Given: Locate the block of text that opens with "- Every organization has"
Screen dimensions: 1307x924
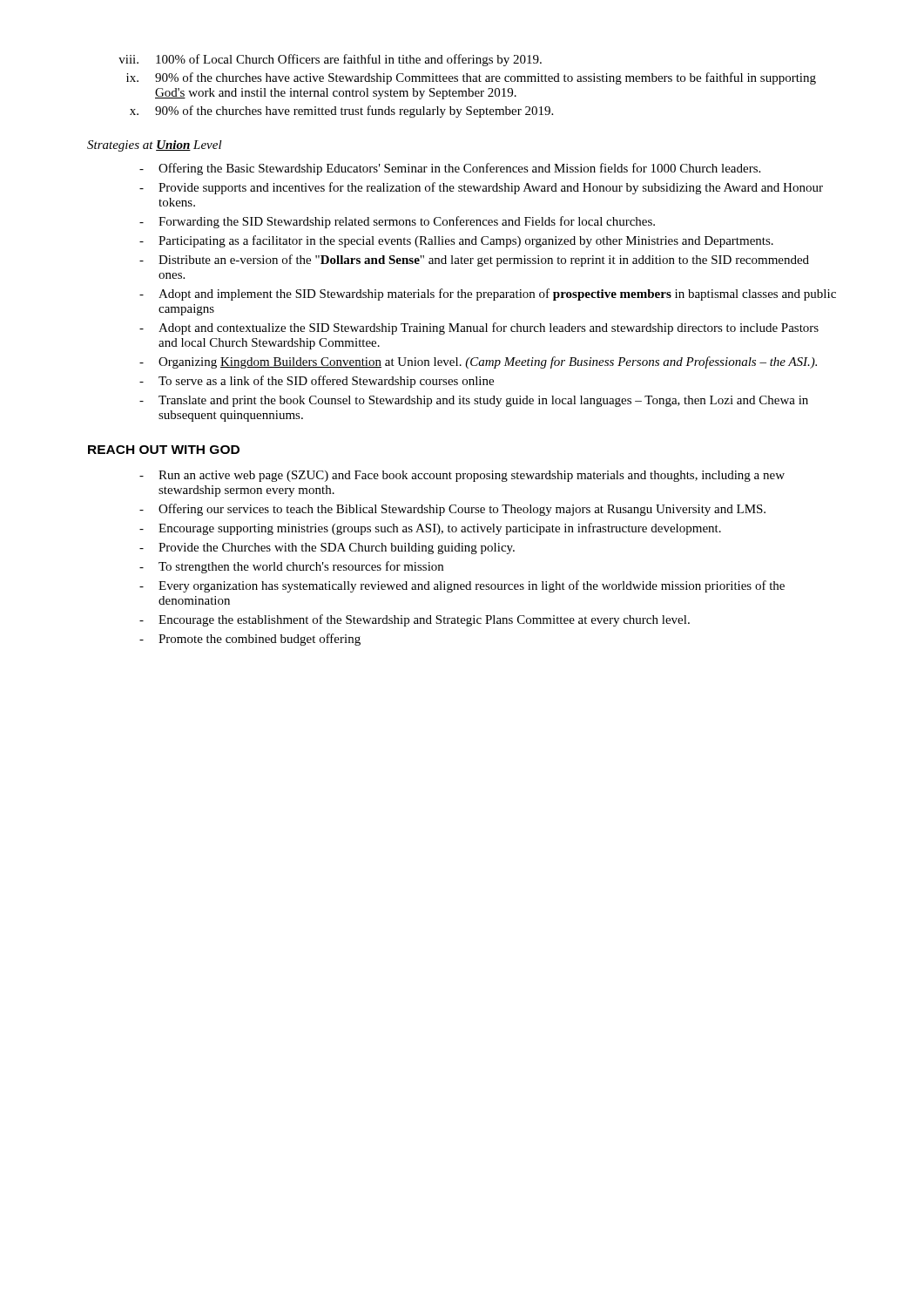Looking at the screenshot, I should (488, 593).
